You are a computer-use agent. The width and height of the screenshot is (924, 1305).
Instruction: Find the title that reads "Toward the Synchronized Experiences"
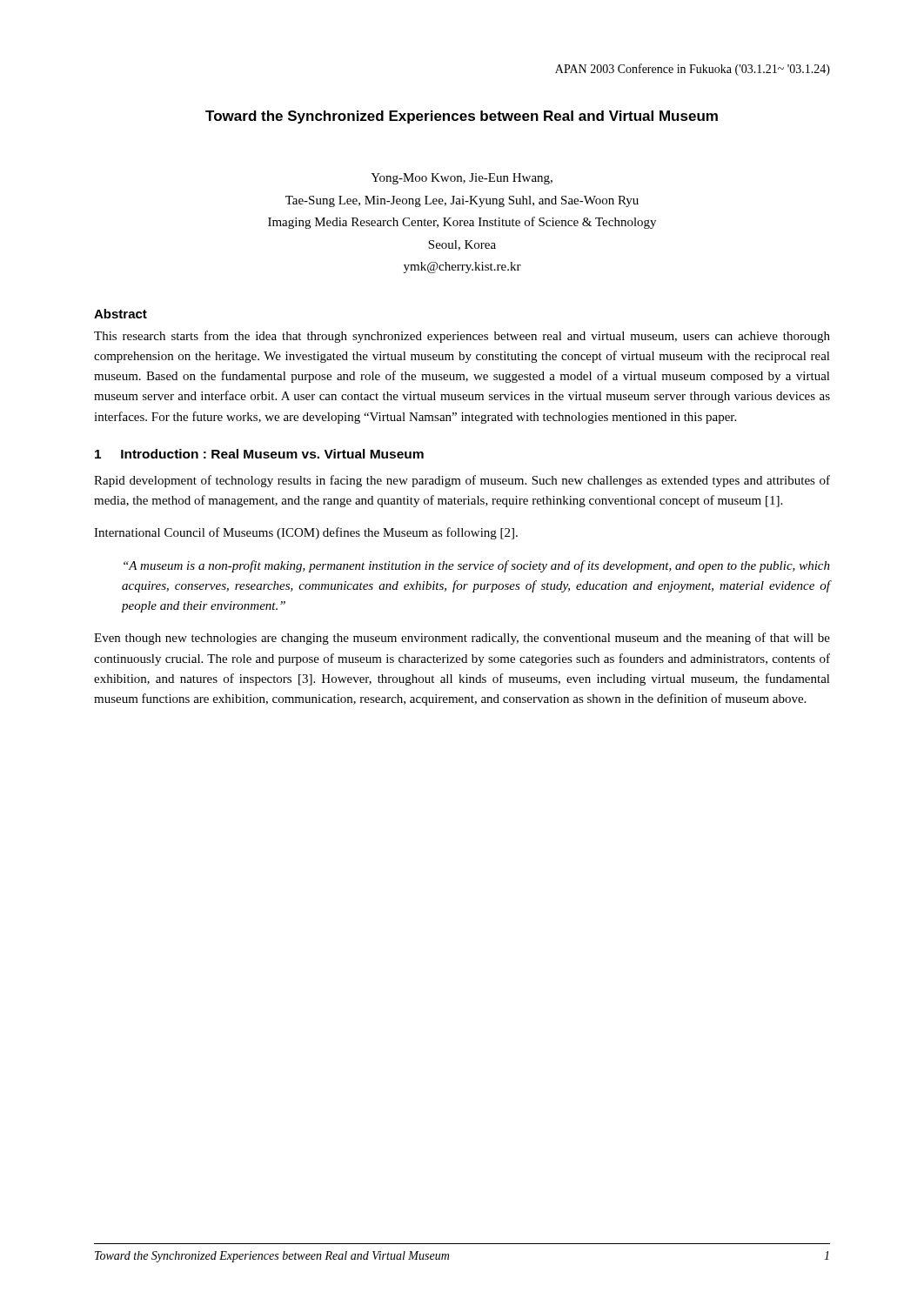[462, 116]
